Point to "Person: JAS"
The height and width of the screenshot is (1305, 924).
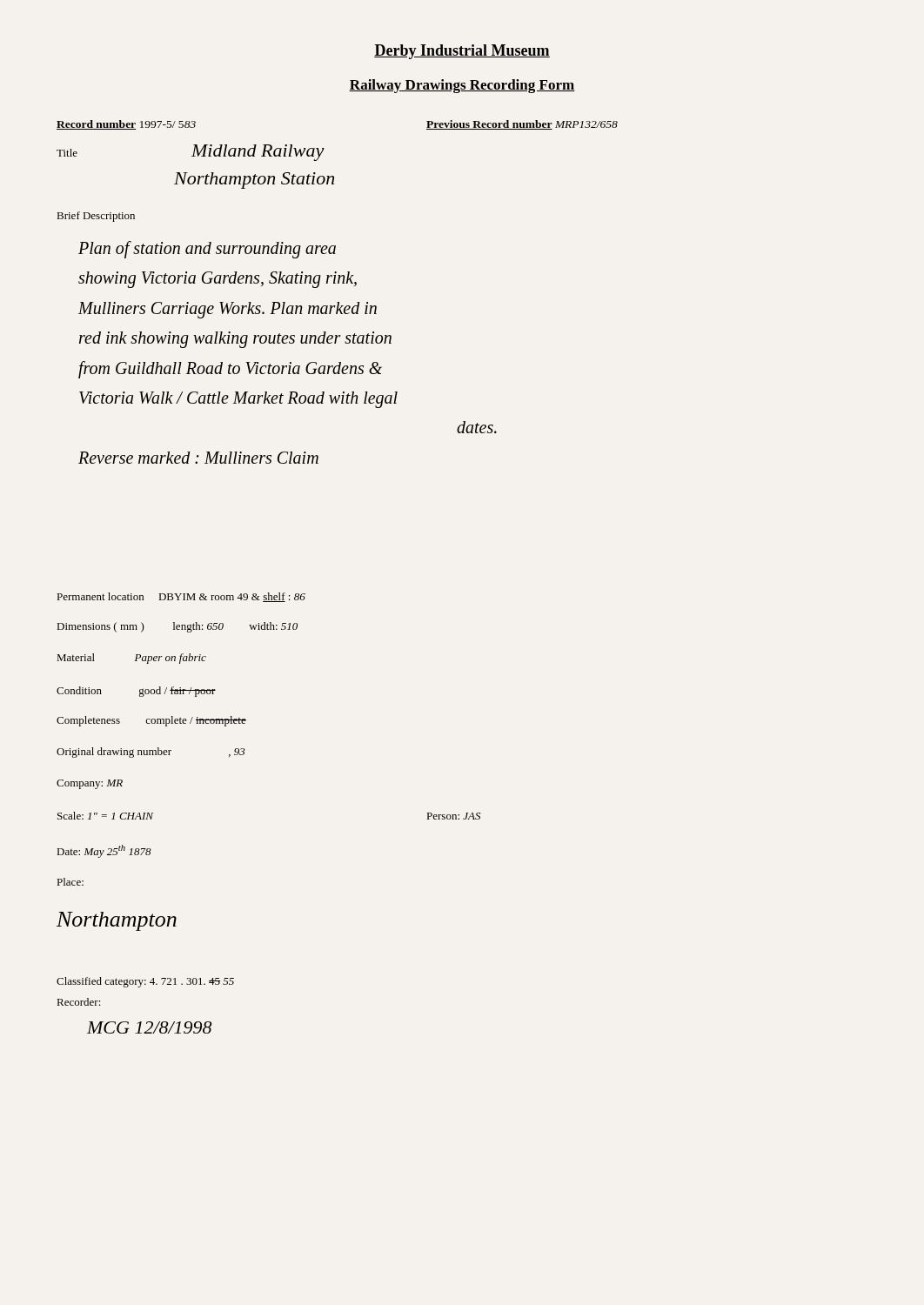point(453,816)
